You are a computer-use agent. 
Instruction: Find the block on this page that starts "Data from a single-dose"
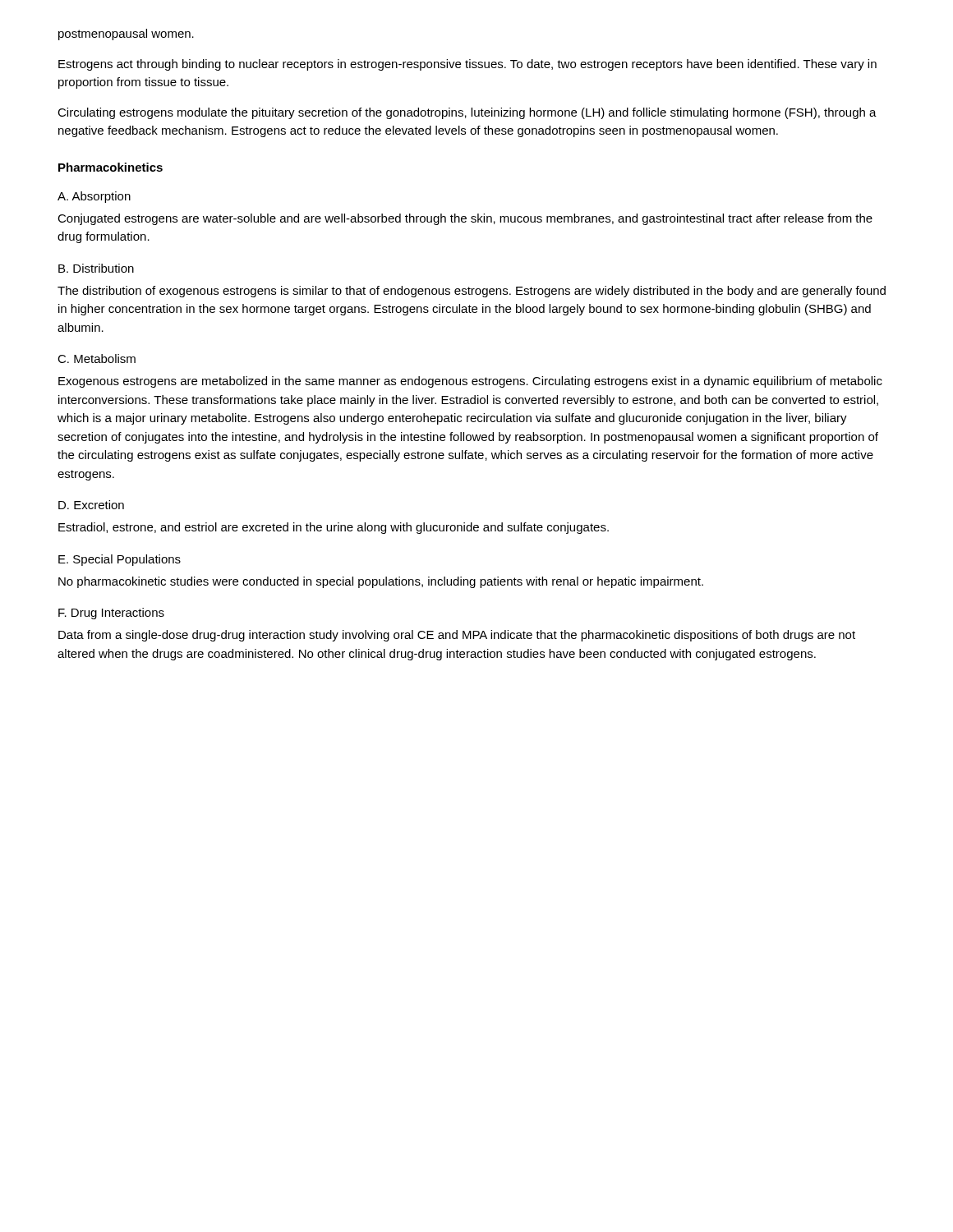click(456, 644)
